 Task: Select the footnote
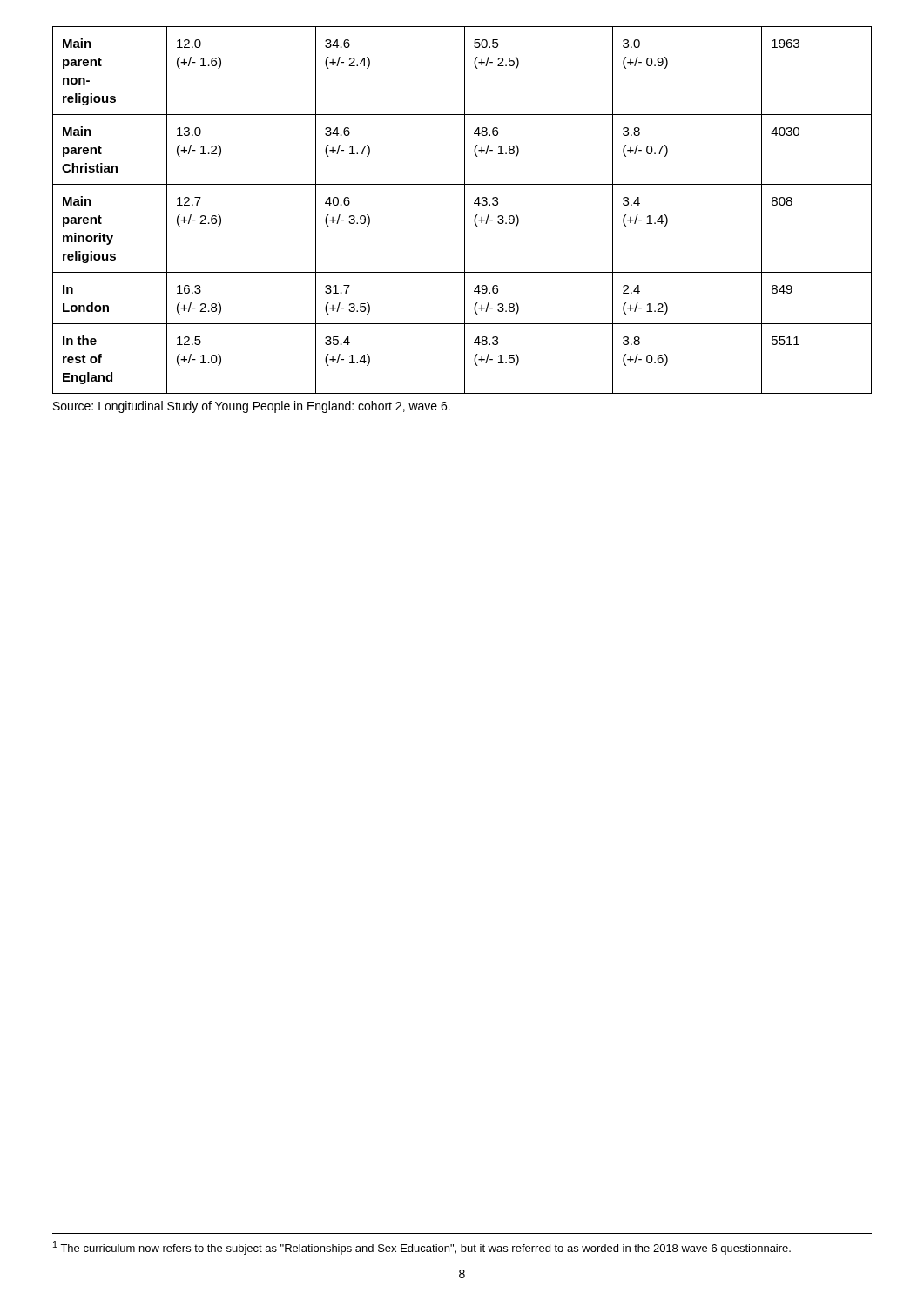click(x=422, y=1247)
